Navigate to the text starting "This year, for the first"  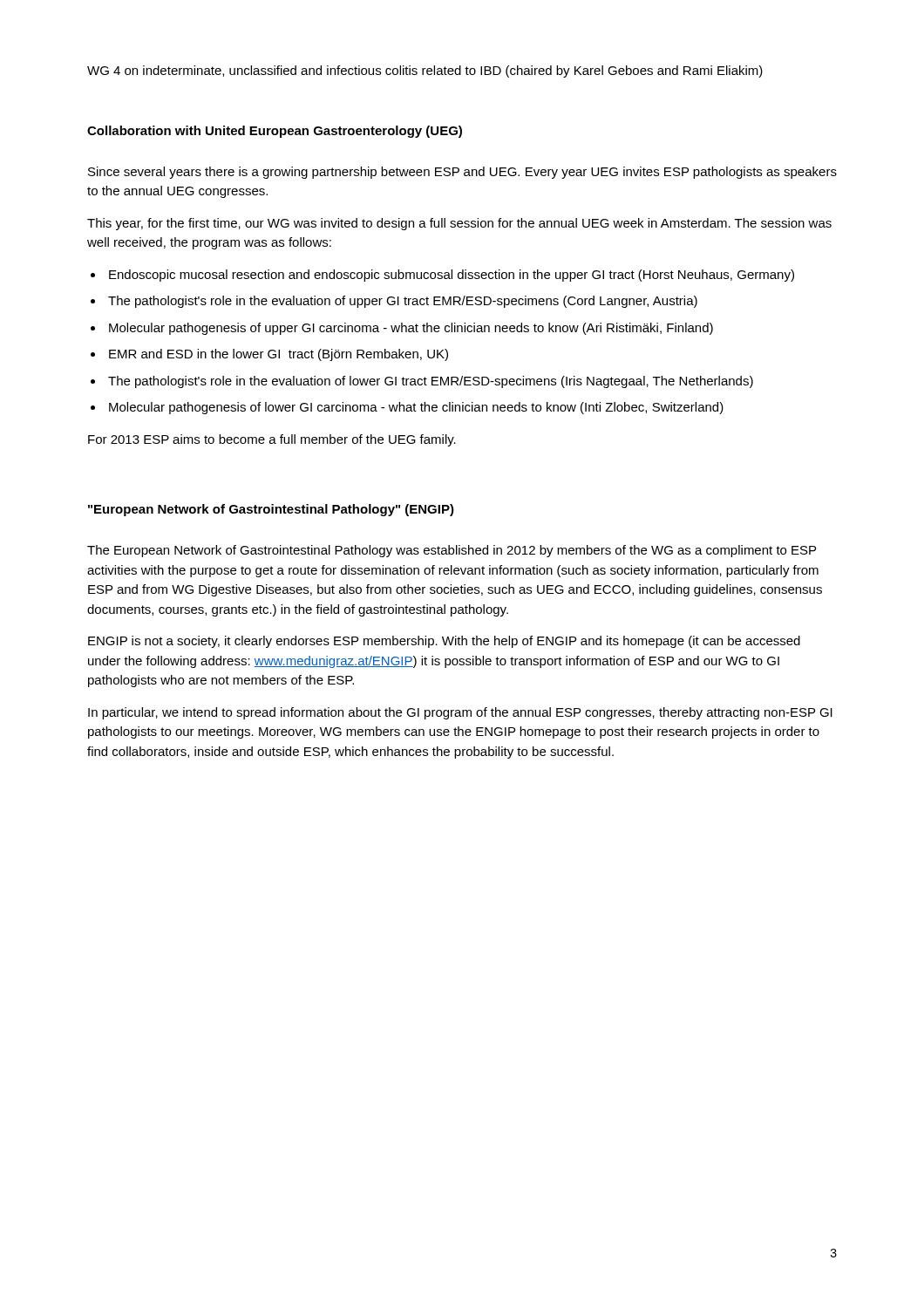(460, 232)
